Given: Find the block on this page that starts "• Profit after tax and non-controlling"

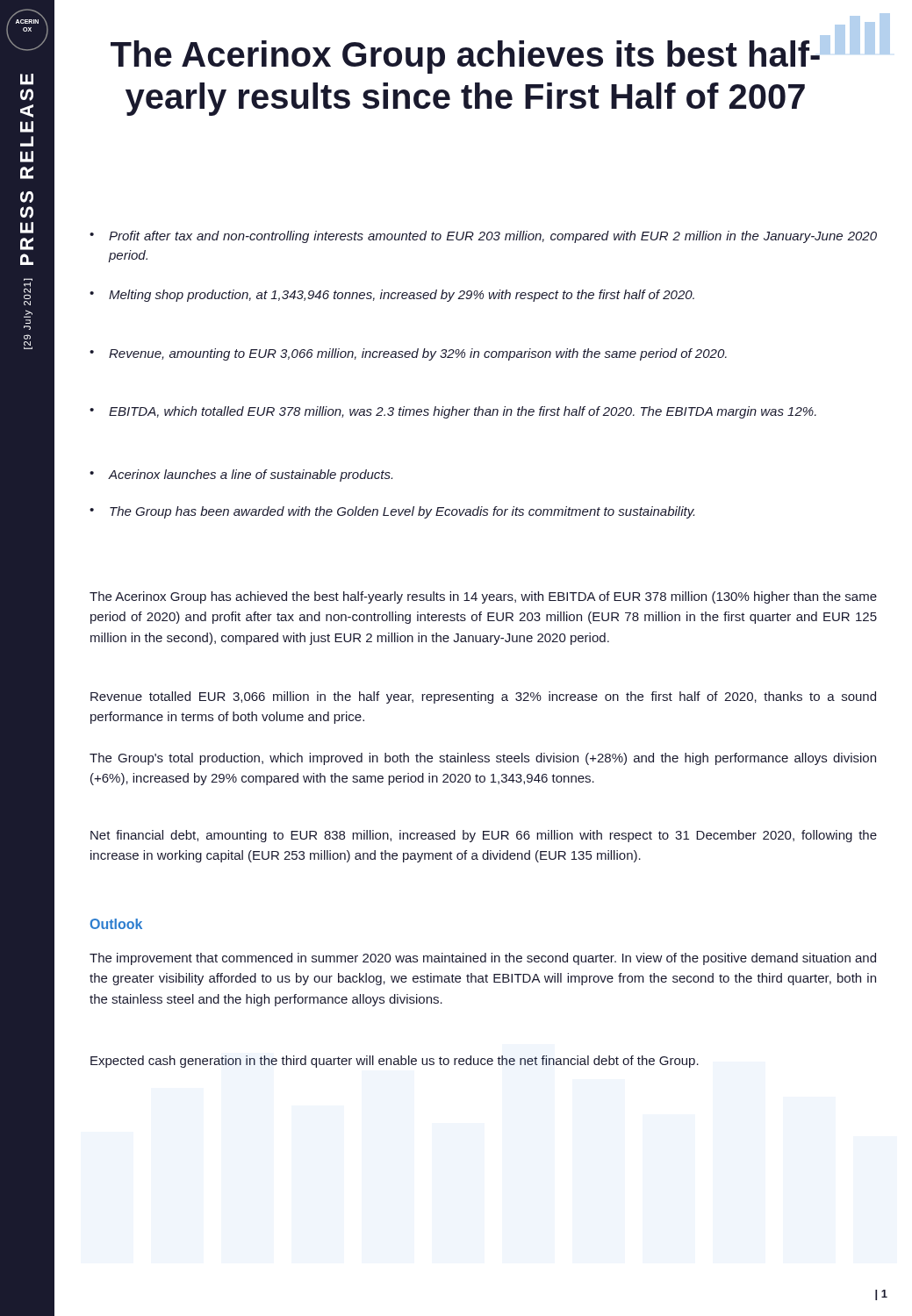Looking at the screenshot, I should point(483,245).
